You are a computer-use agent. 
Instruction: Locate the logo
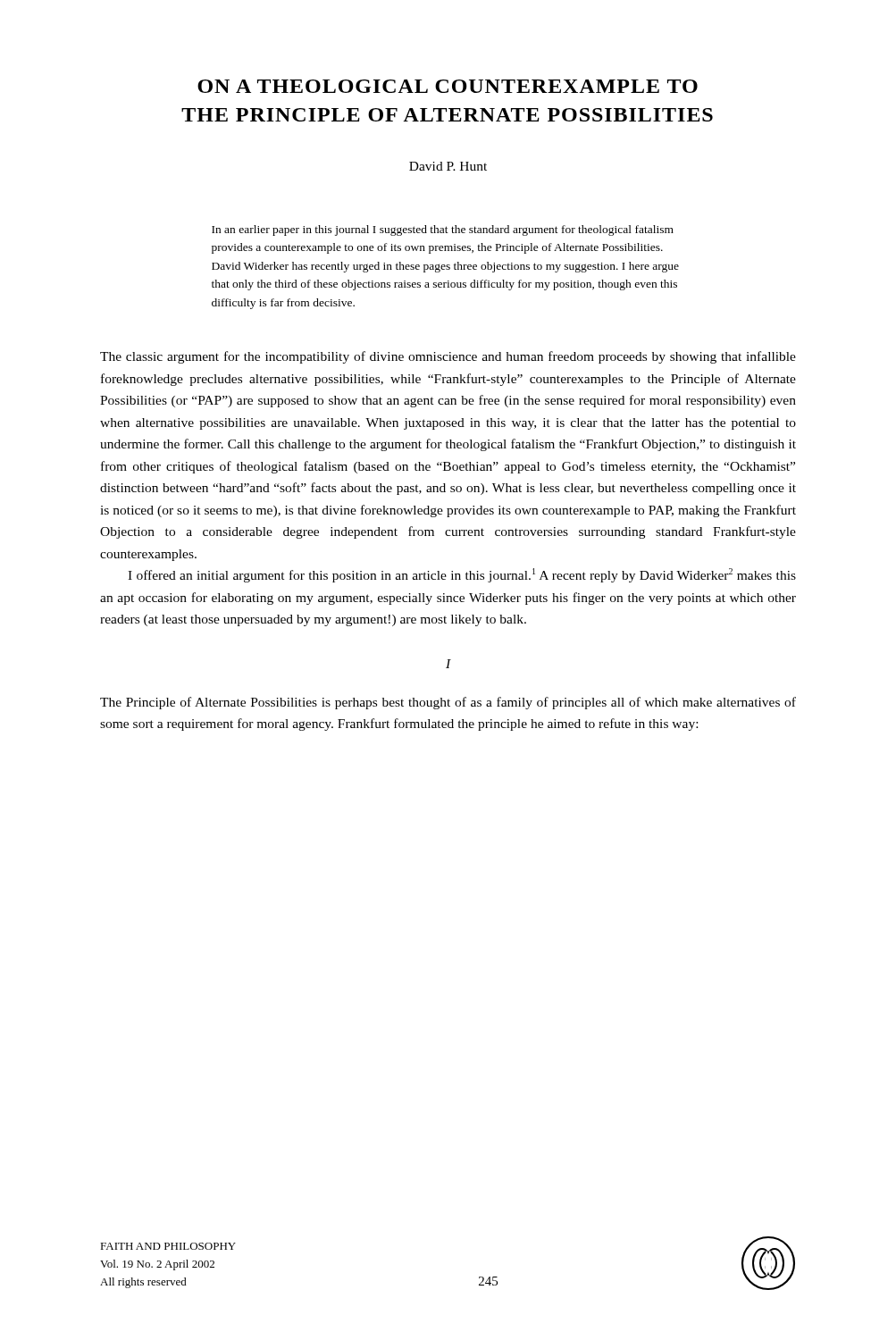point(768,1263)
